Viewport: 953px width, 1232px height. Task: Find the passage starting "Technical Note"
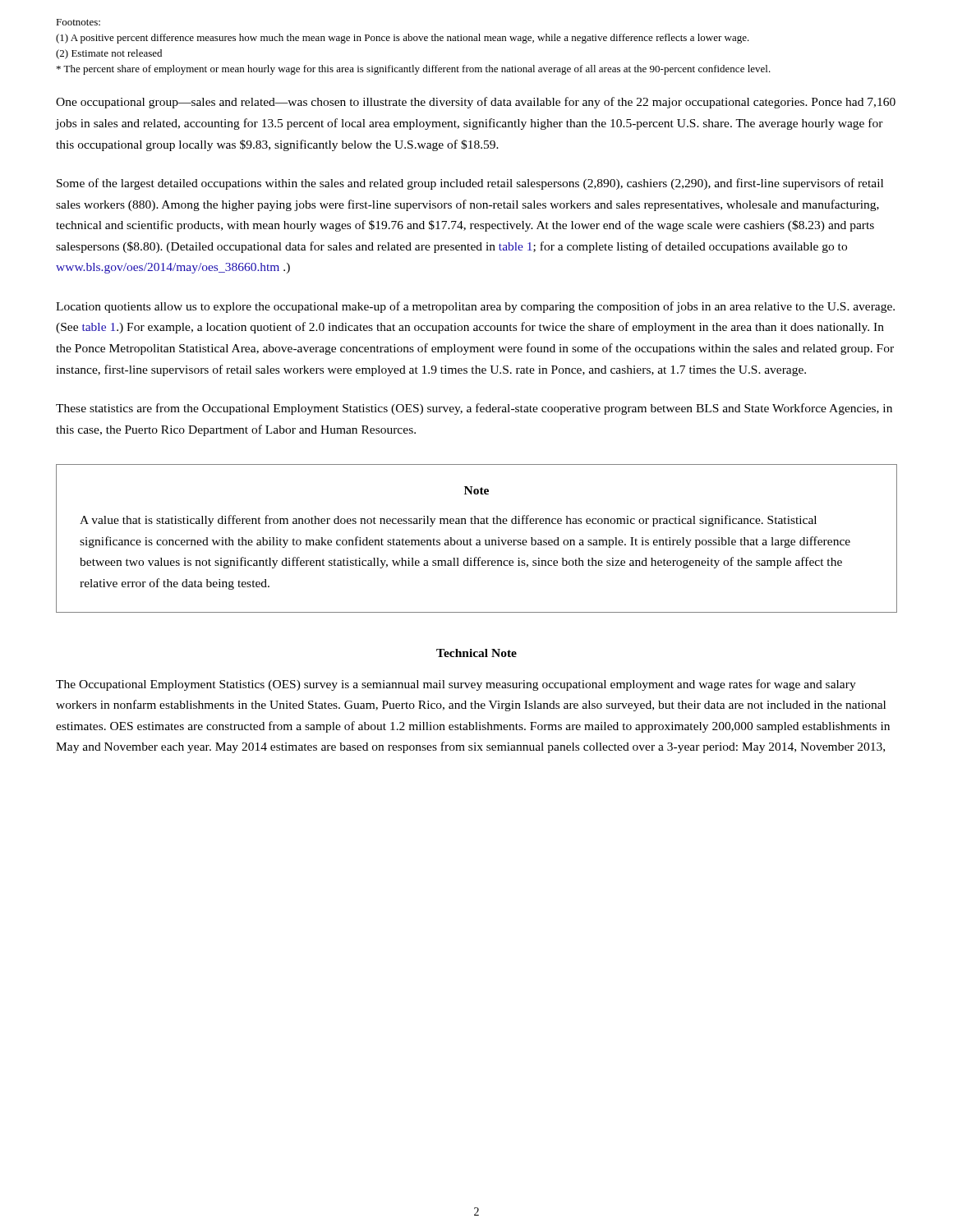click(476, 652)
